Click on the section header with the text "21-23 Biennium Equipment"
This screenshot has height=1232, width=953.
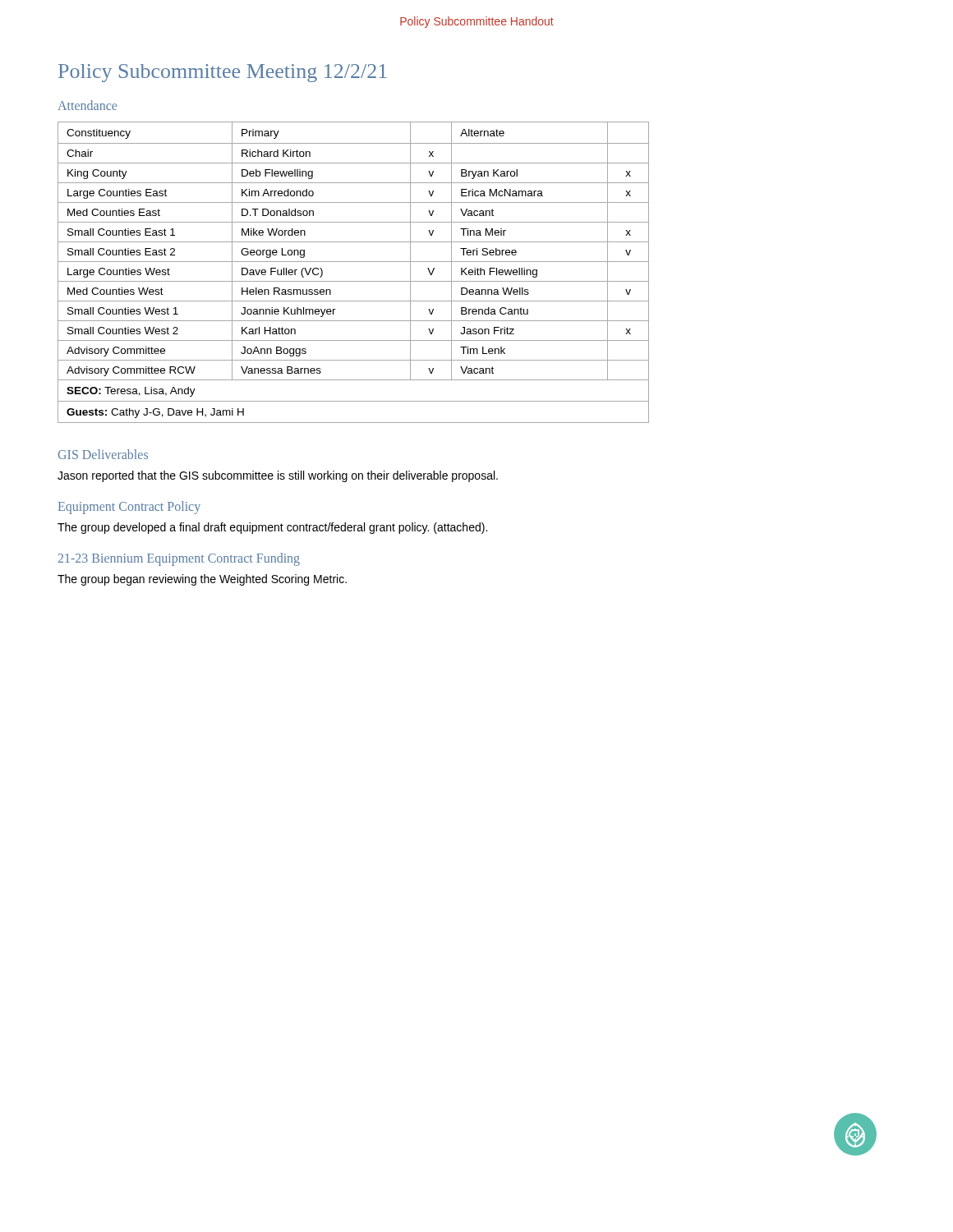(179, 558)
